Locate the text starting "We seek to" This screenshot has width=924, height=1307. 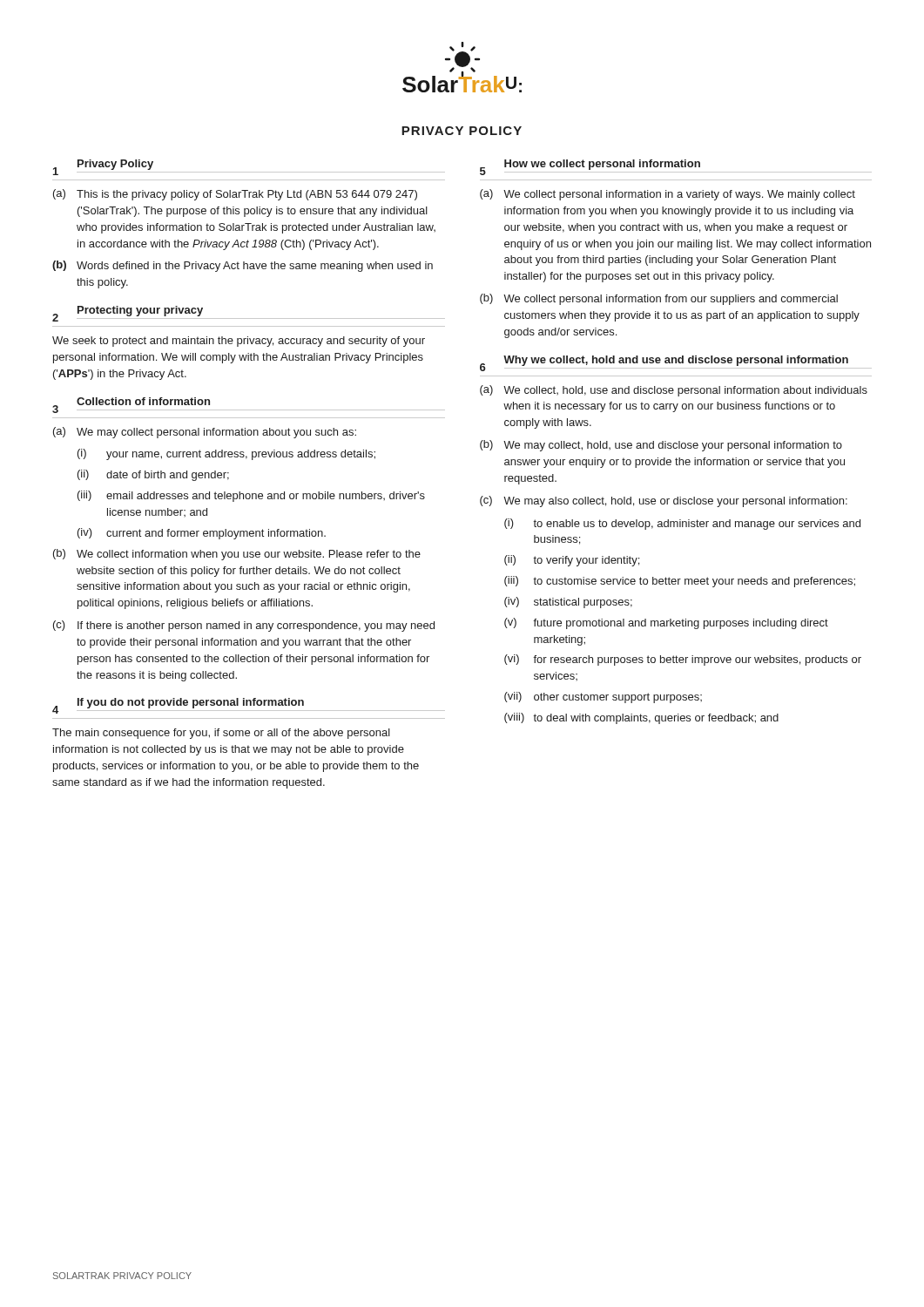coord(239,357)
